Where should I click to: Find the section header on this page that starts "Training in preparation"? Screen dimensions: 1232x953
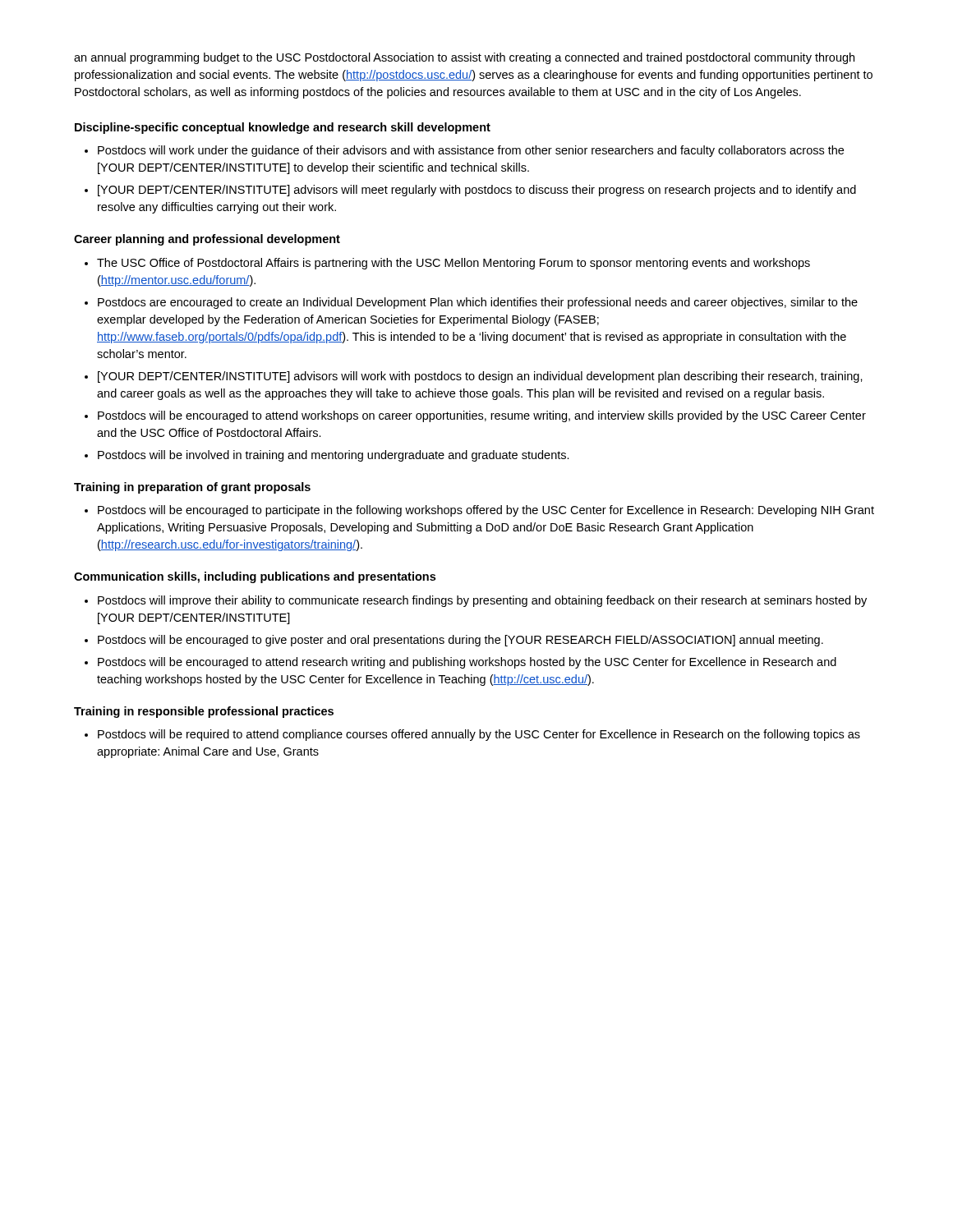coord(192,487)
